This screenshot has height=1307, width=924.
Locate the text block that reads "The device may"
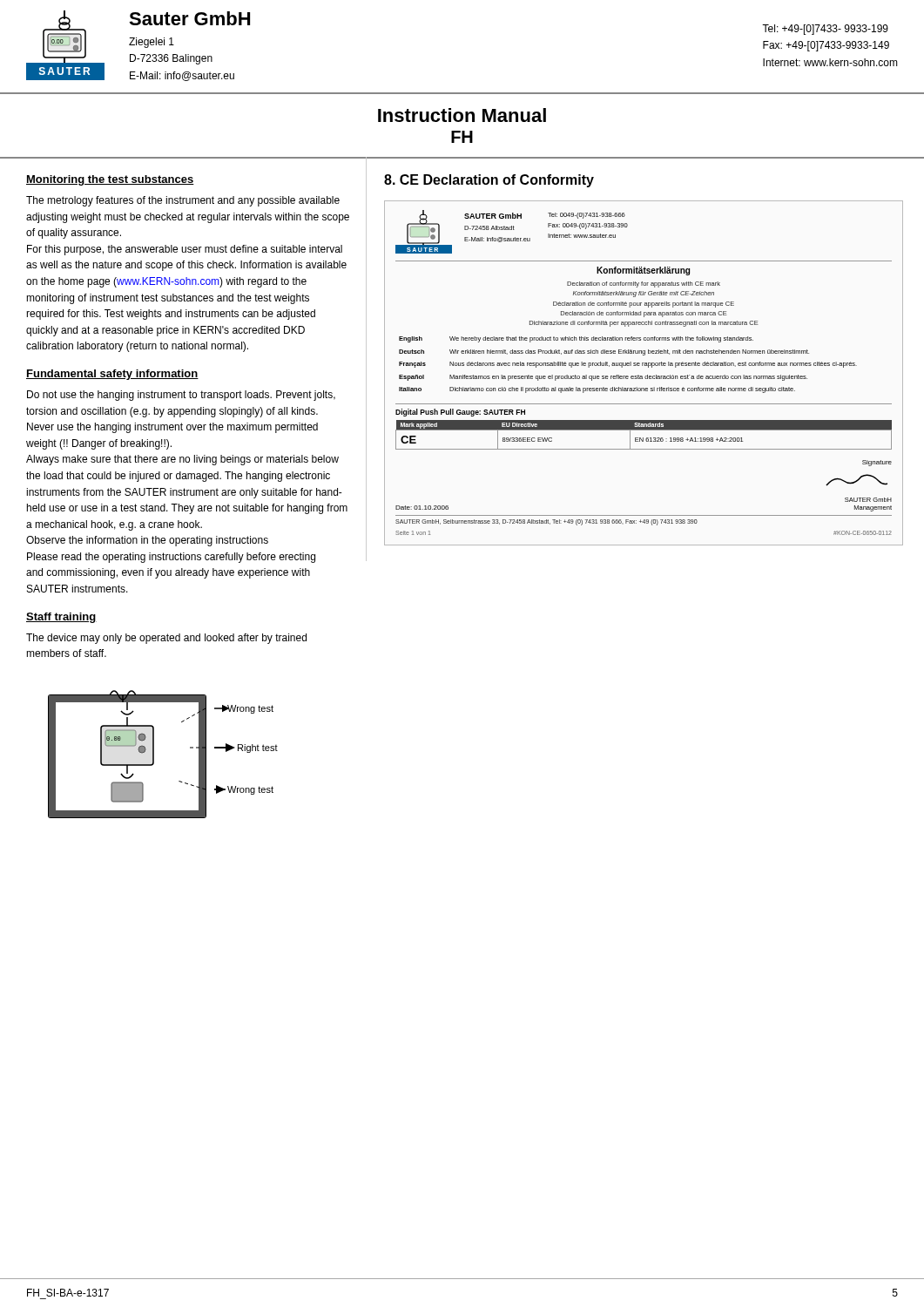click(x=167, y=646)
